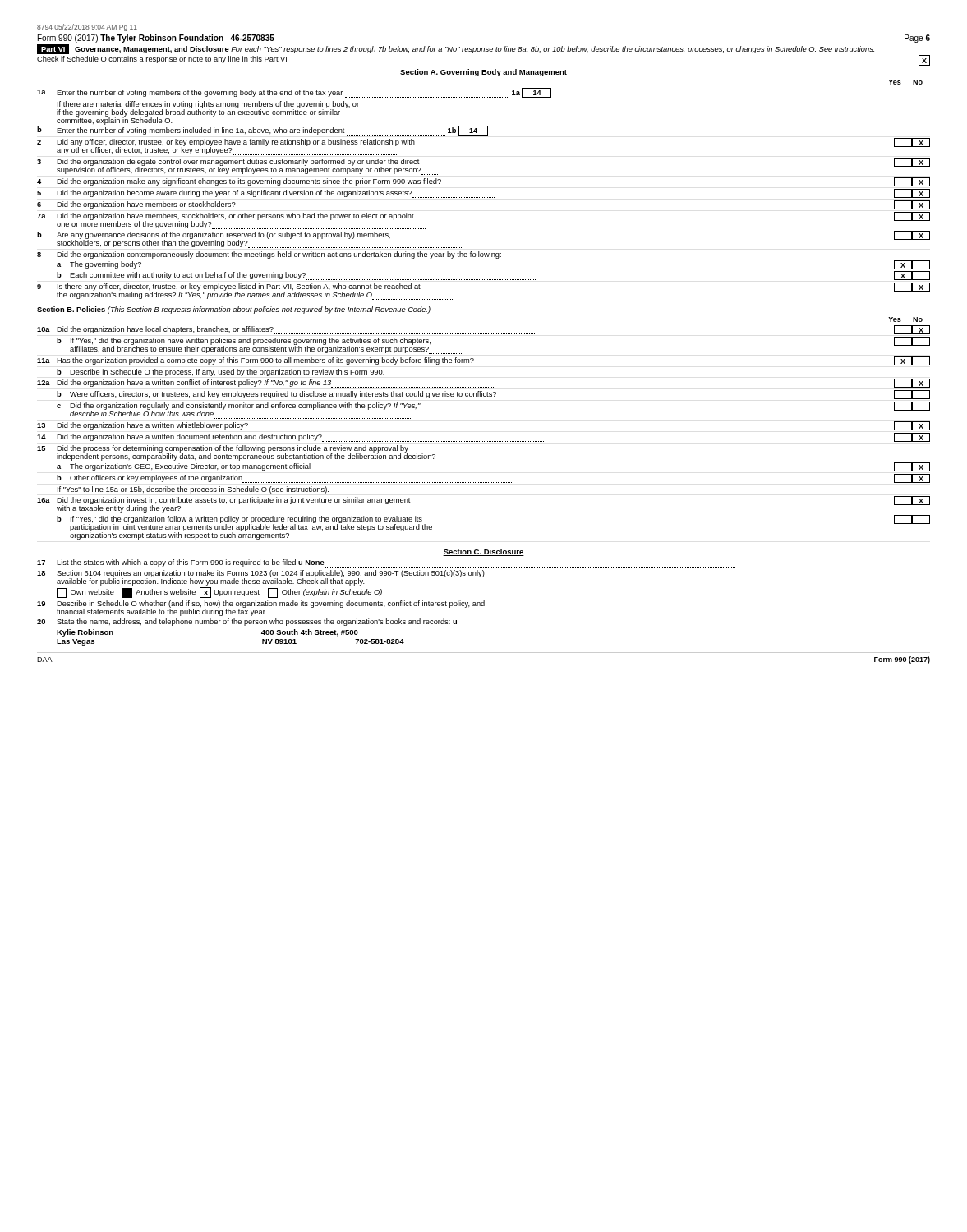
Task: Select the region starting "Section B. Policies (This"
Action: [x=234, y=310]
